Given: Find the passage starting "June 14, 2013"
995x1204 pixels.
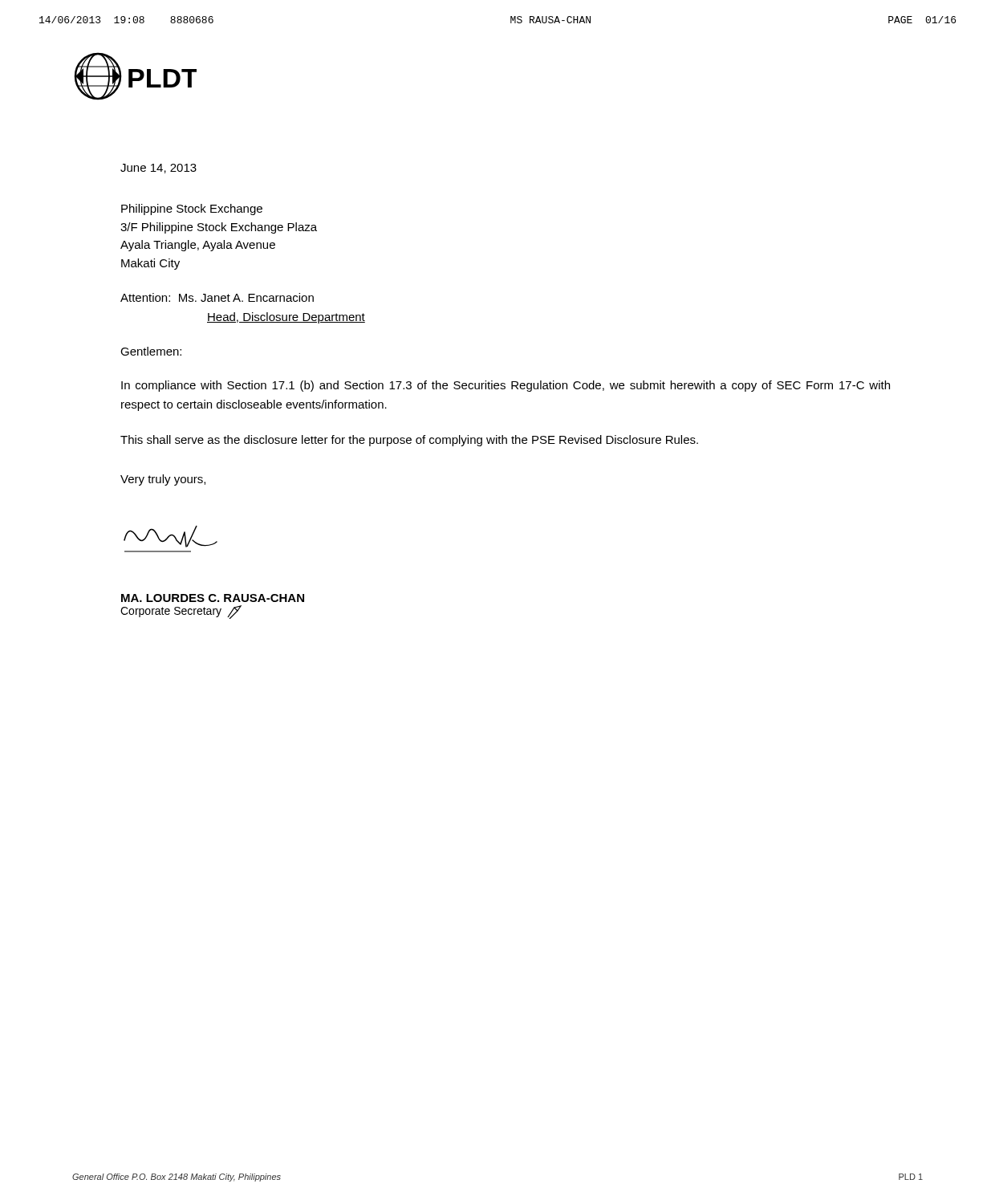Looking at the screenshot, I should tap(159, 167).
